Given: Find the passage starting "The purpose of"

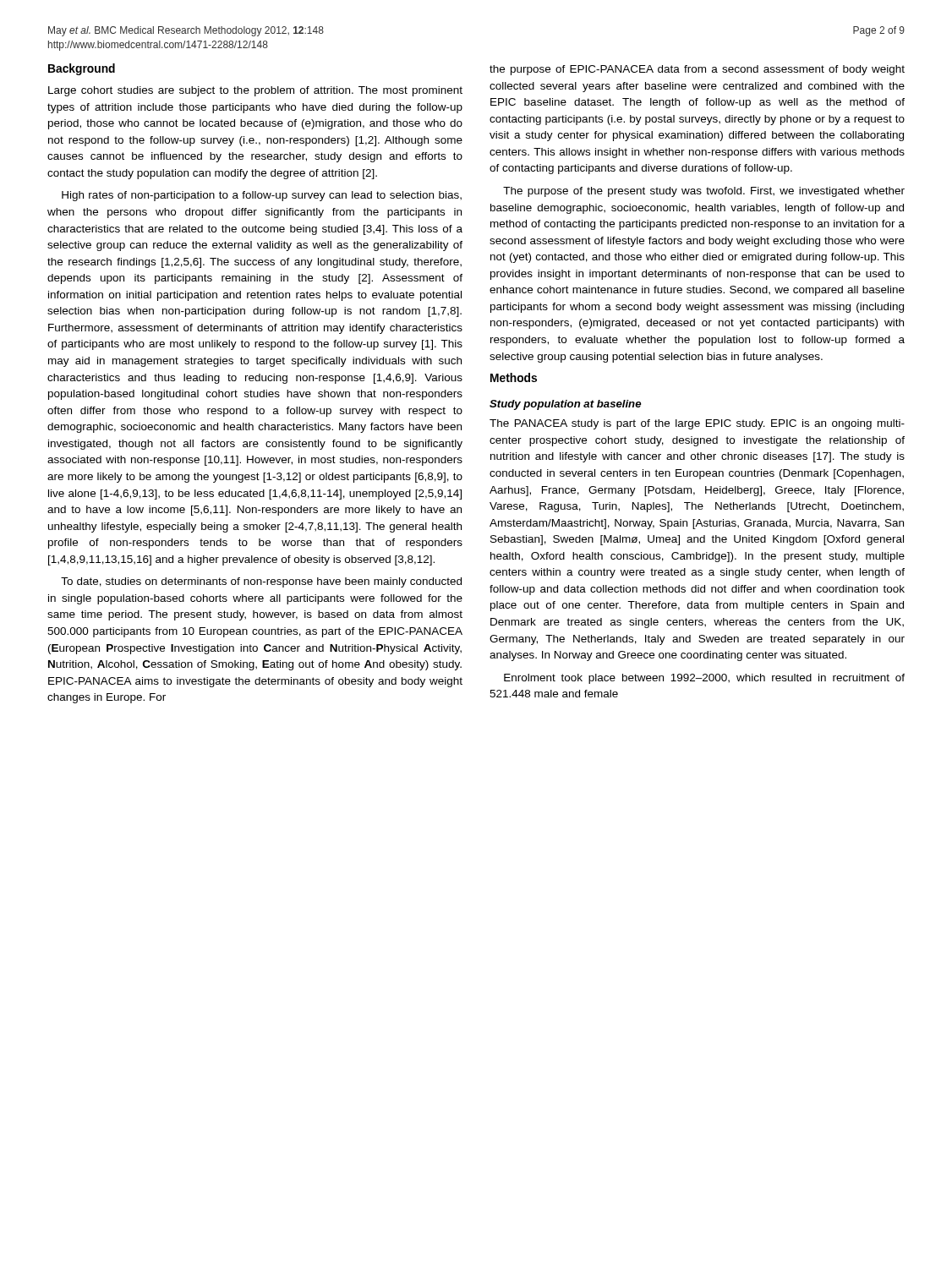Looking at the screenshot, I should (x=697, y=274).
